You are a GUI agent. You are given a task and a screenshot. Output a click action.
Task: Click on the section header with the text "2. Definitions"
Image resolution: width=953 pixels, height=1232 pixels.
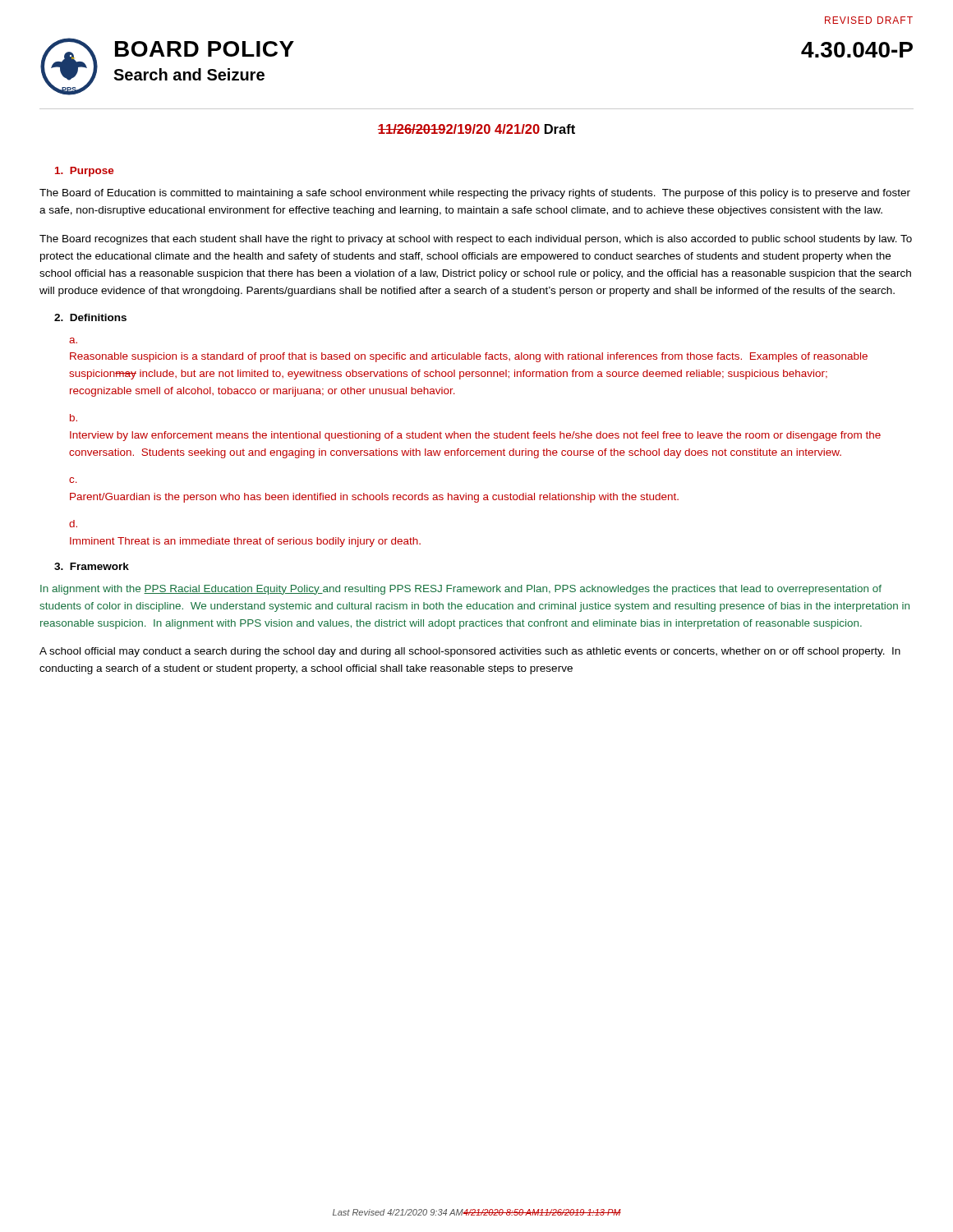pyautogui.click(x=91, y=317)
